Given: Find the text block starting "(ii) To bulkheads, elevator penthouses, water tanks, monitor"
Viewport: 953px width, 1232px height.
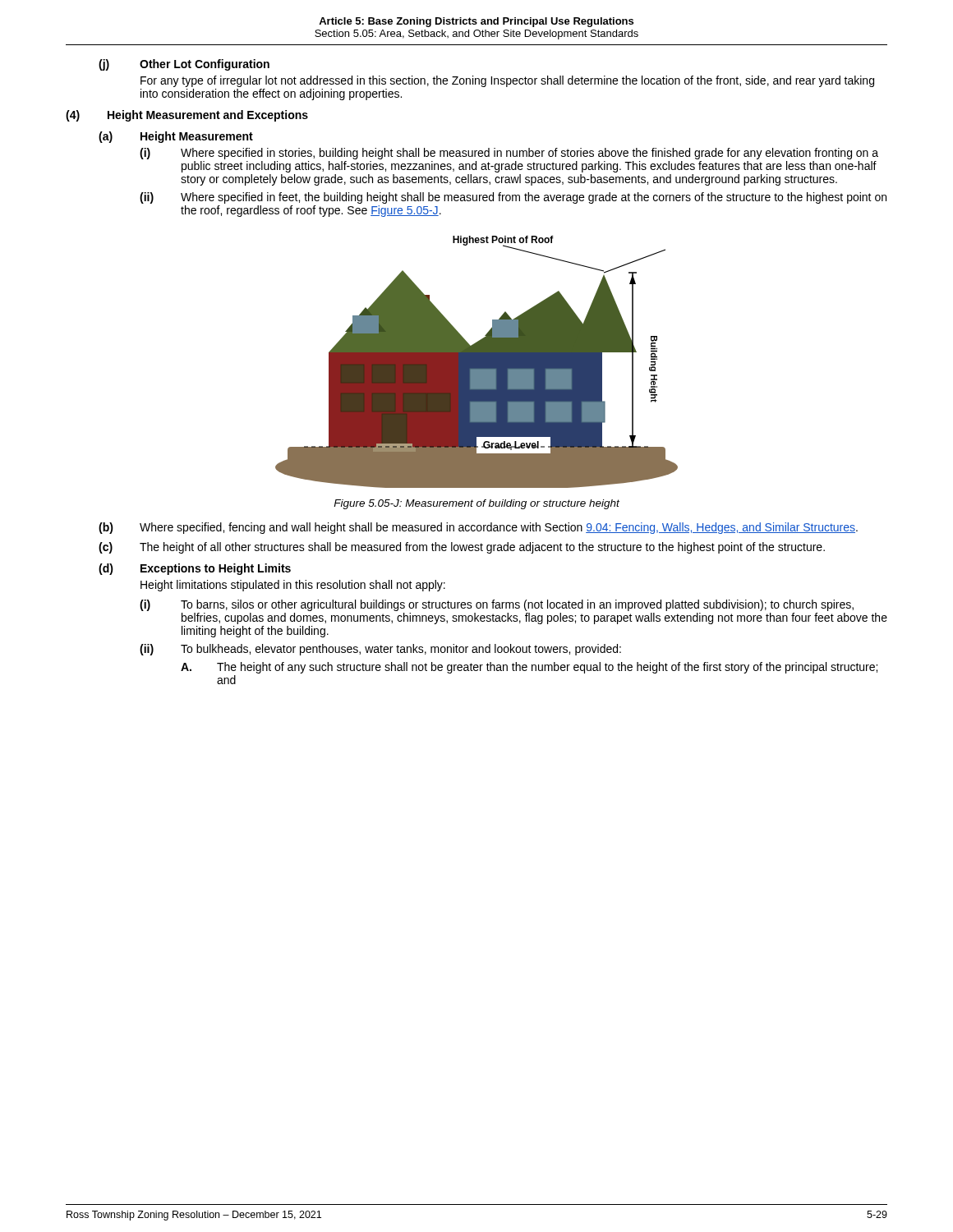Looking at the screenshot, I should pos(513,666).
